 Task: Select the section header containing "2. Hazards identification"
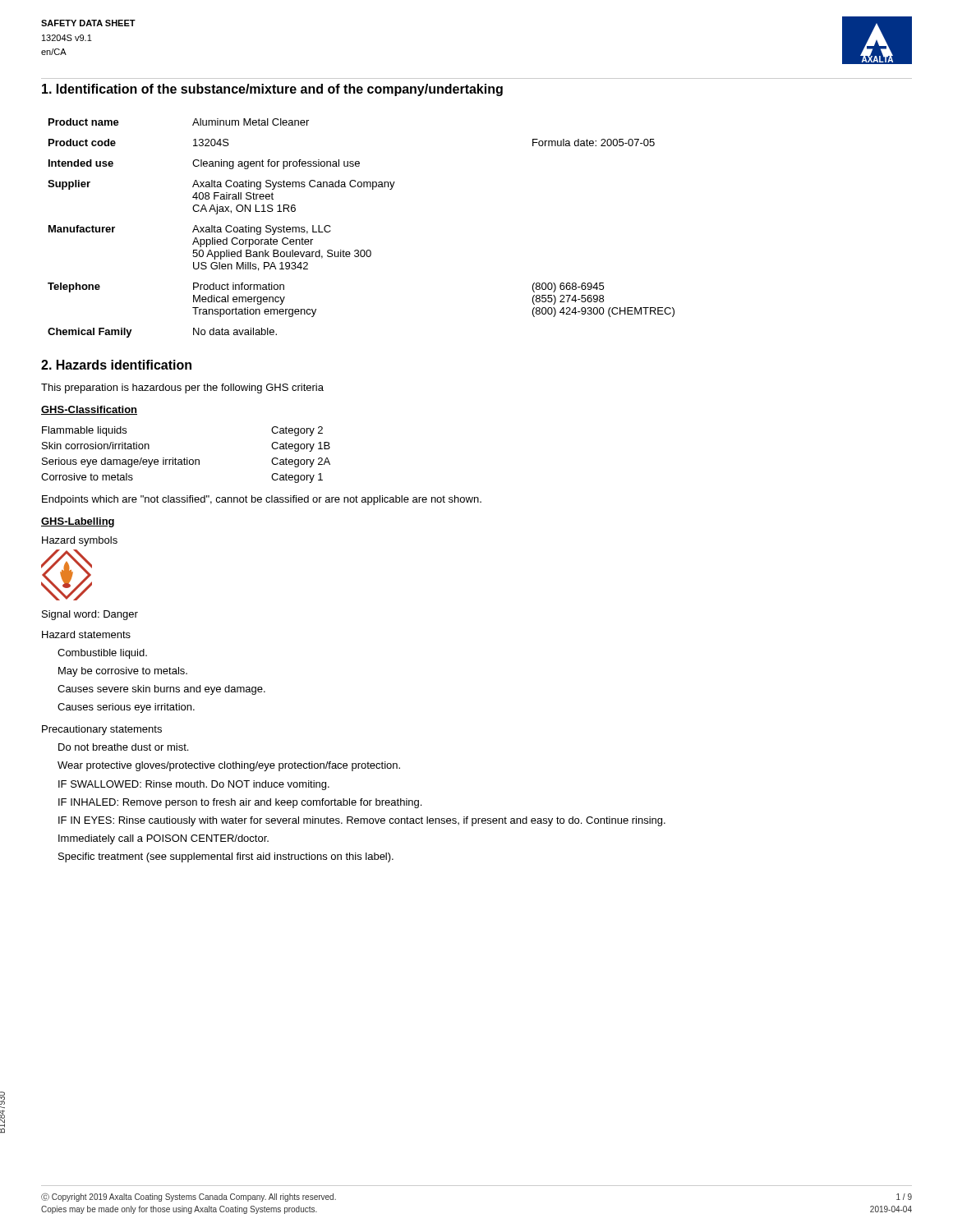(x=117, y=365)
